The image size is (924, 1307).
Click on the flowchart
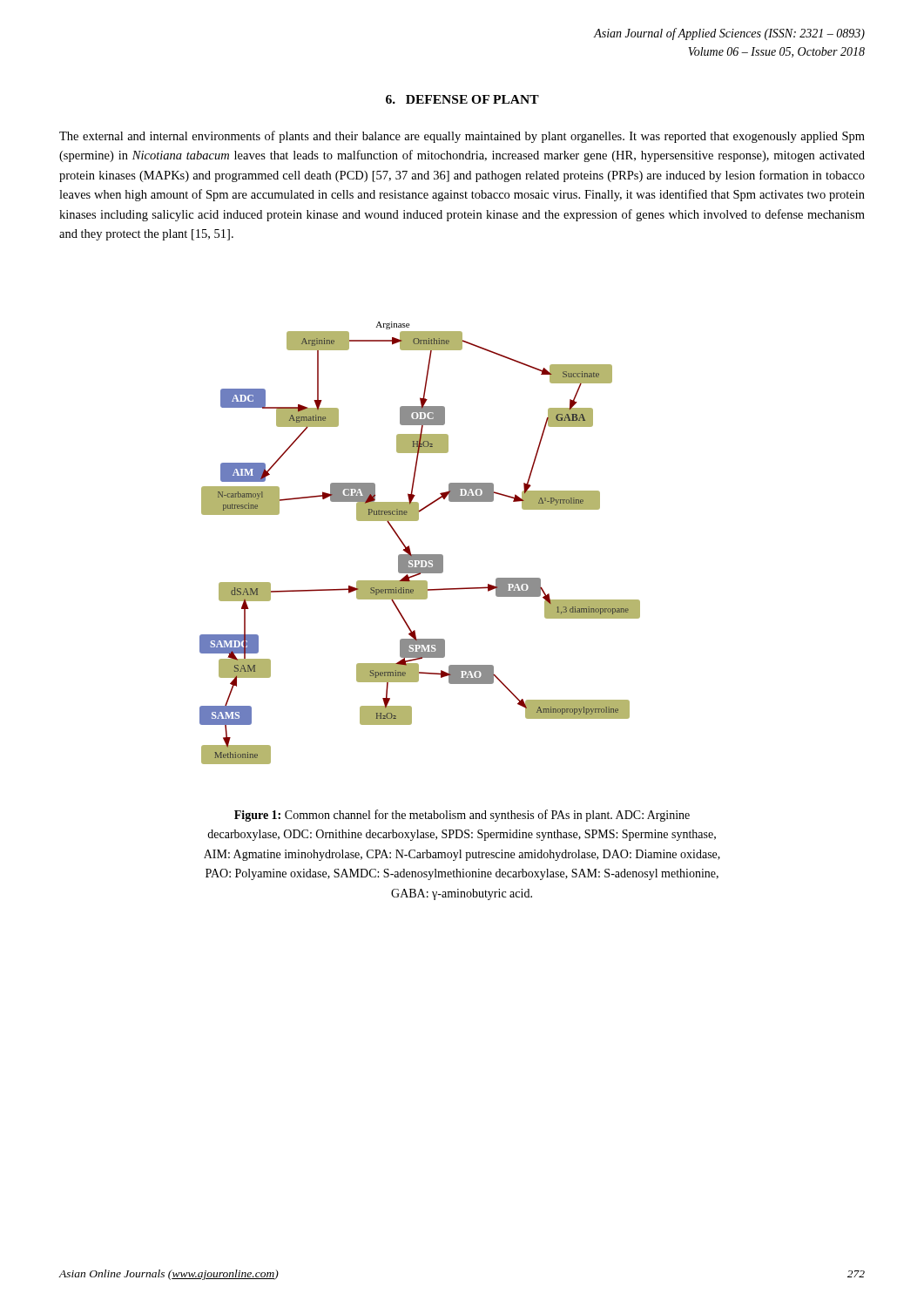click(462, 553)
